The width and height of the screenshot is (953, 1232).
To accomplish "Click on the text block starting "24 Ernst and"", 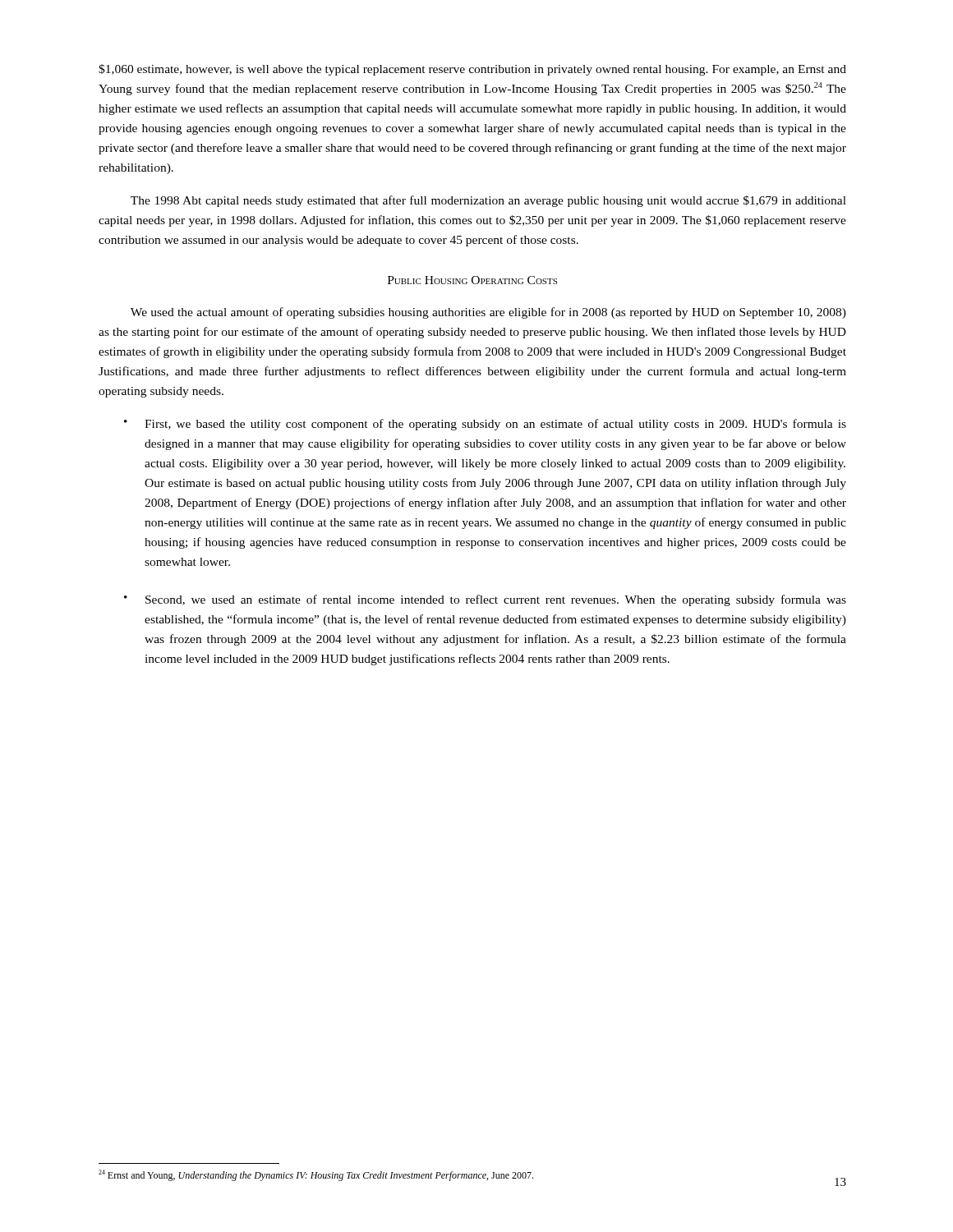I will [316, 1175].
